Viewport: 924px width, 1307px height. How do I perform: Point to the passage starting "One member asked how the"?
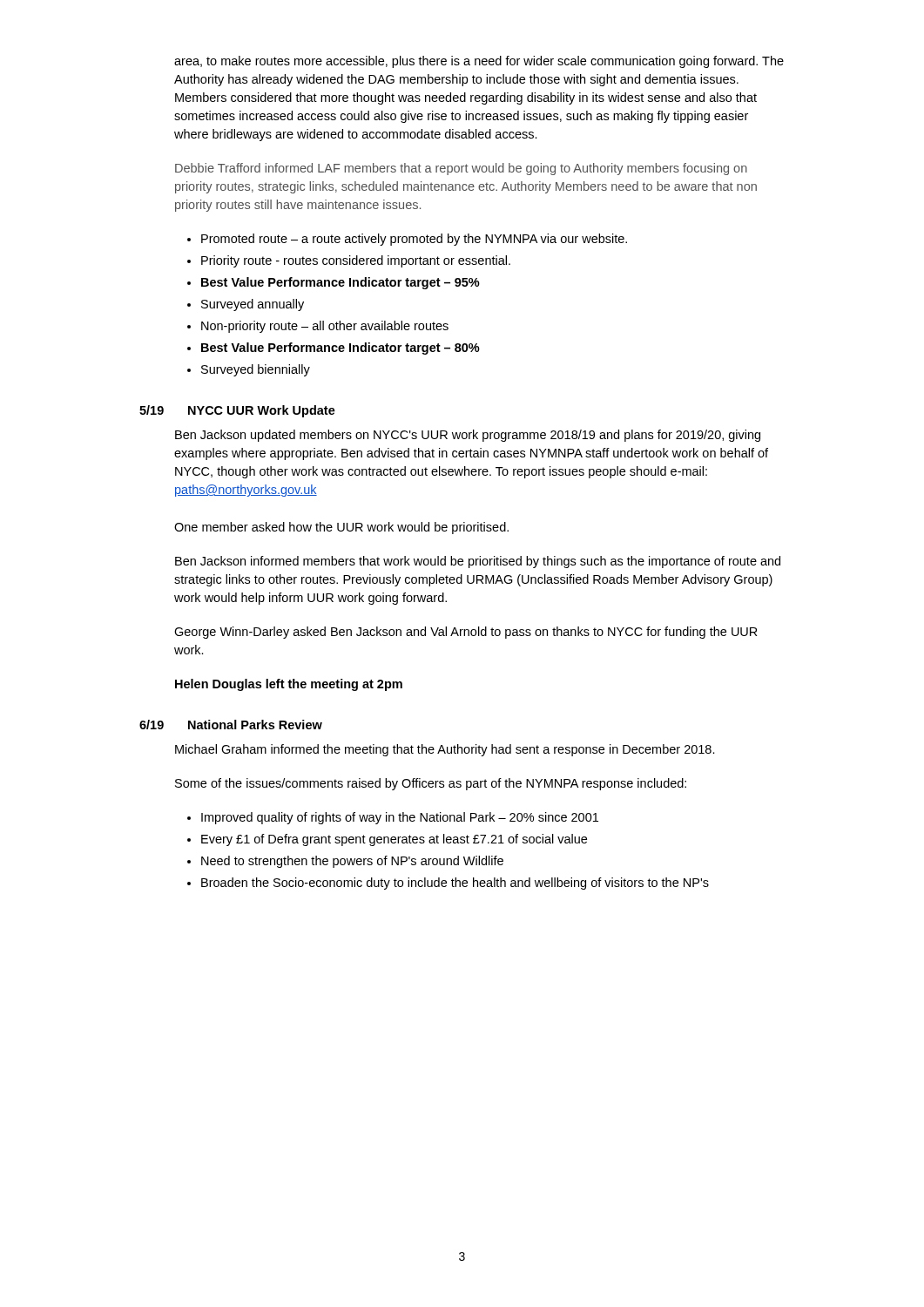coord(479,528)
